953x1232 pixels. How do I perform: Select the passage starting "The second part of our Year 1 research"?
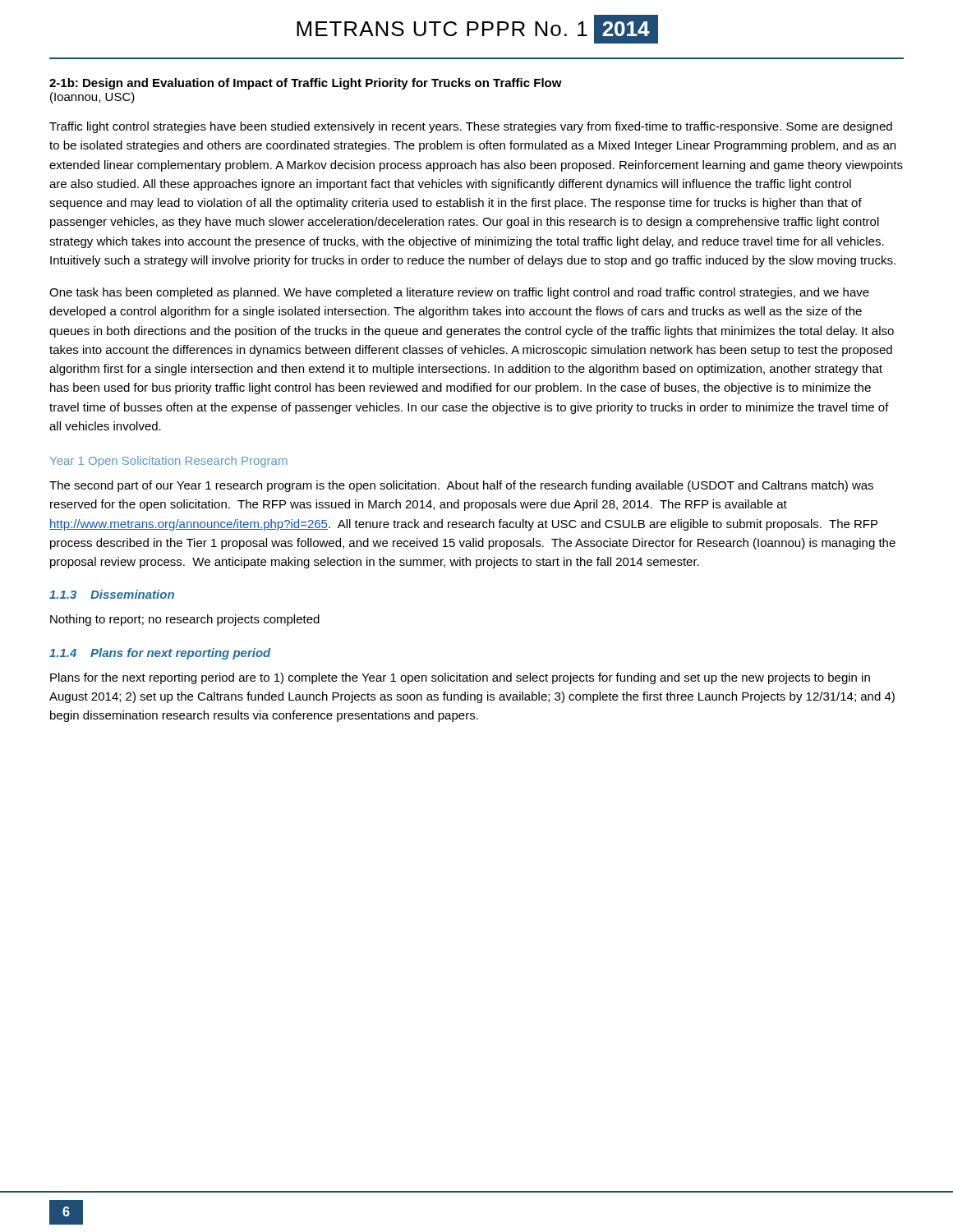pos(472,523)
